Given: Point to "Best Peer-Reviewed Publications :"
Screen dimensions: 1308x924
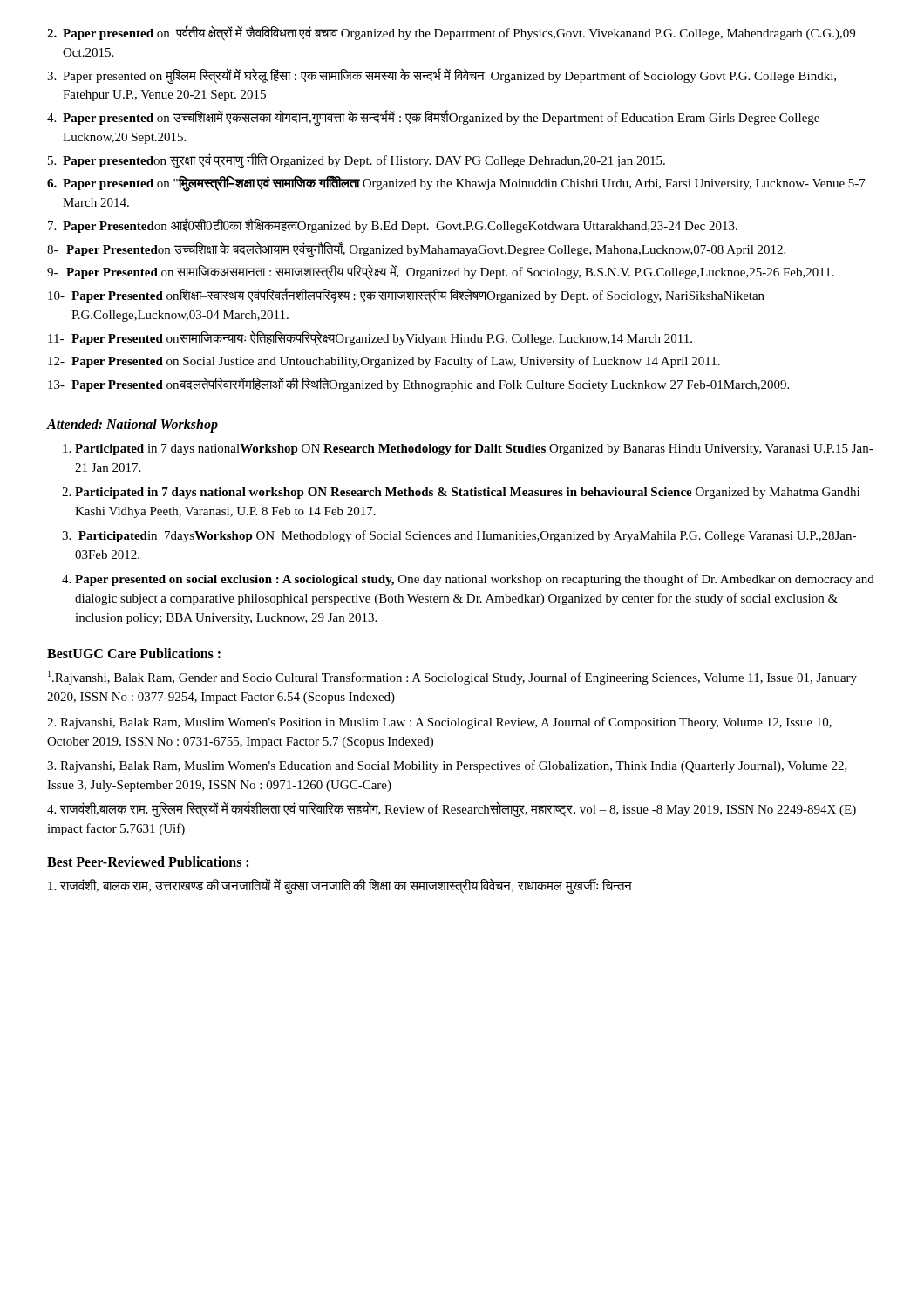Looking at the screenshot, I should tap(148, 862).
